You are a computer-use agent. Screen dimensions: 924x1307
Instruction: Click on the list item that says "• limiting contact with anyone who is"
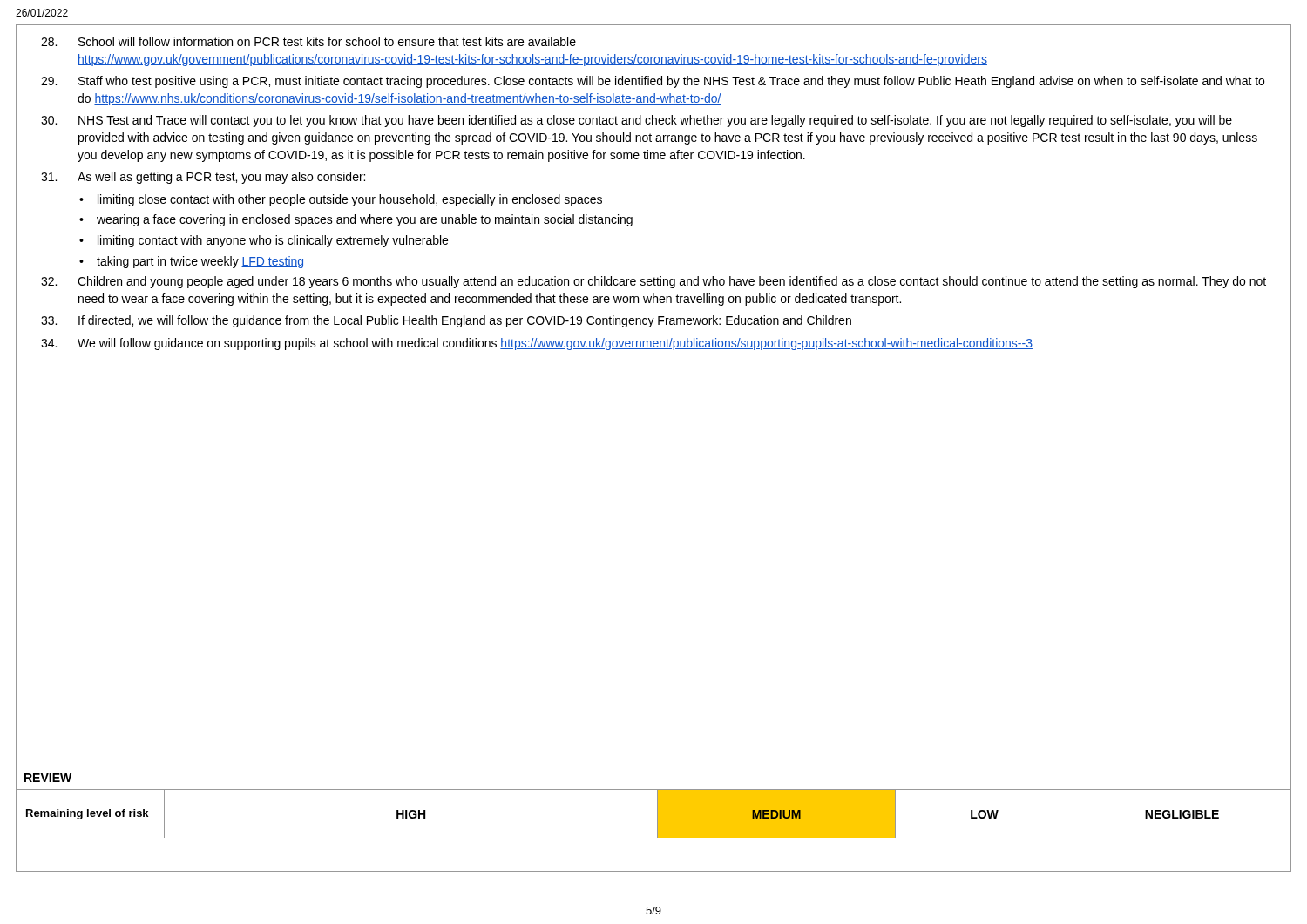coord(264,241)
